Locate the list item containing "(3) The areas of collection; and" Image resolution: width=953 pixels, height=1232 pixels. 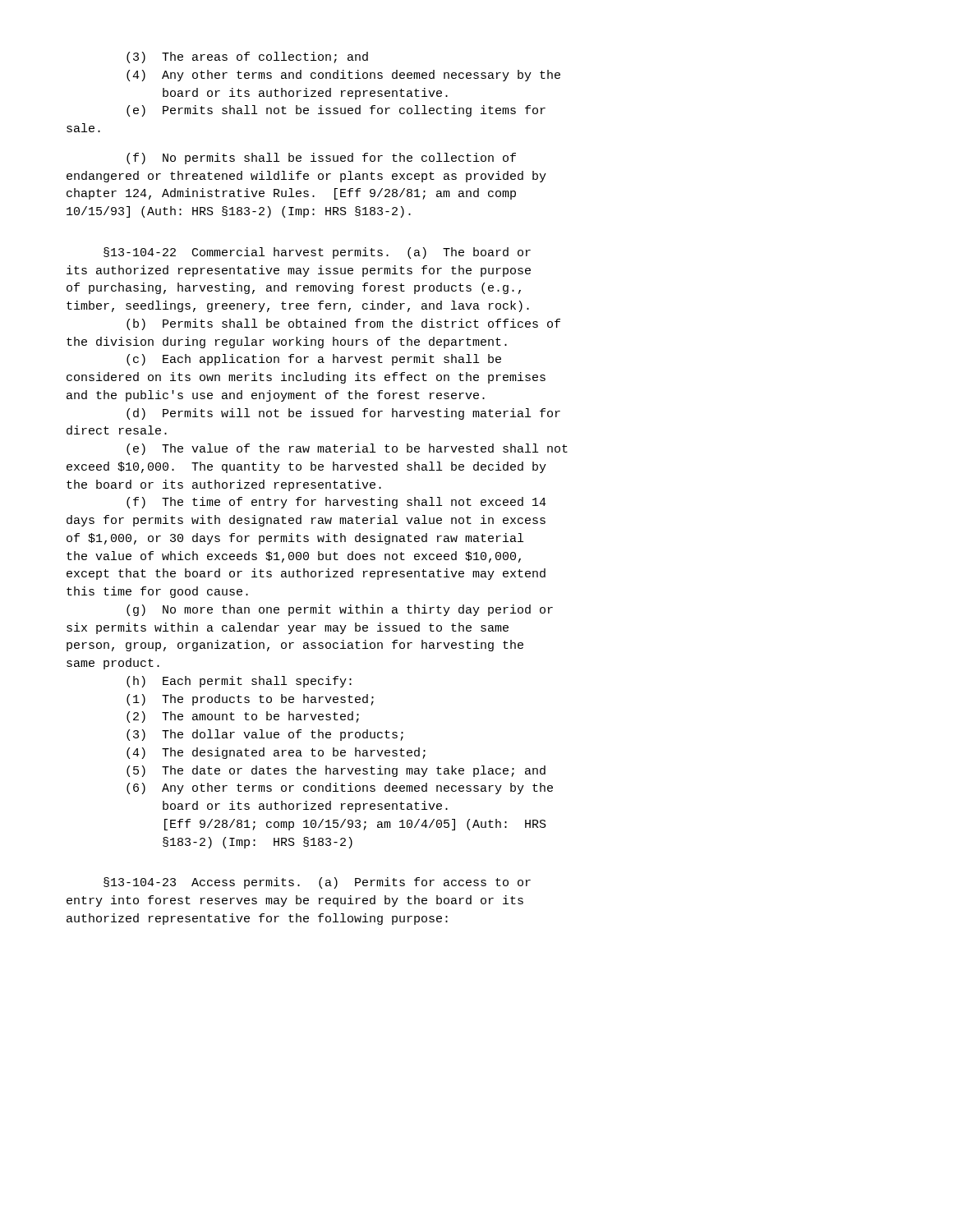pos(217,58)
